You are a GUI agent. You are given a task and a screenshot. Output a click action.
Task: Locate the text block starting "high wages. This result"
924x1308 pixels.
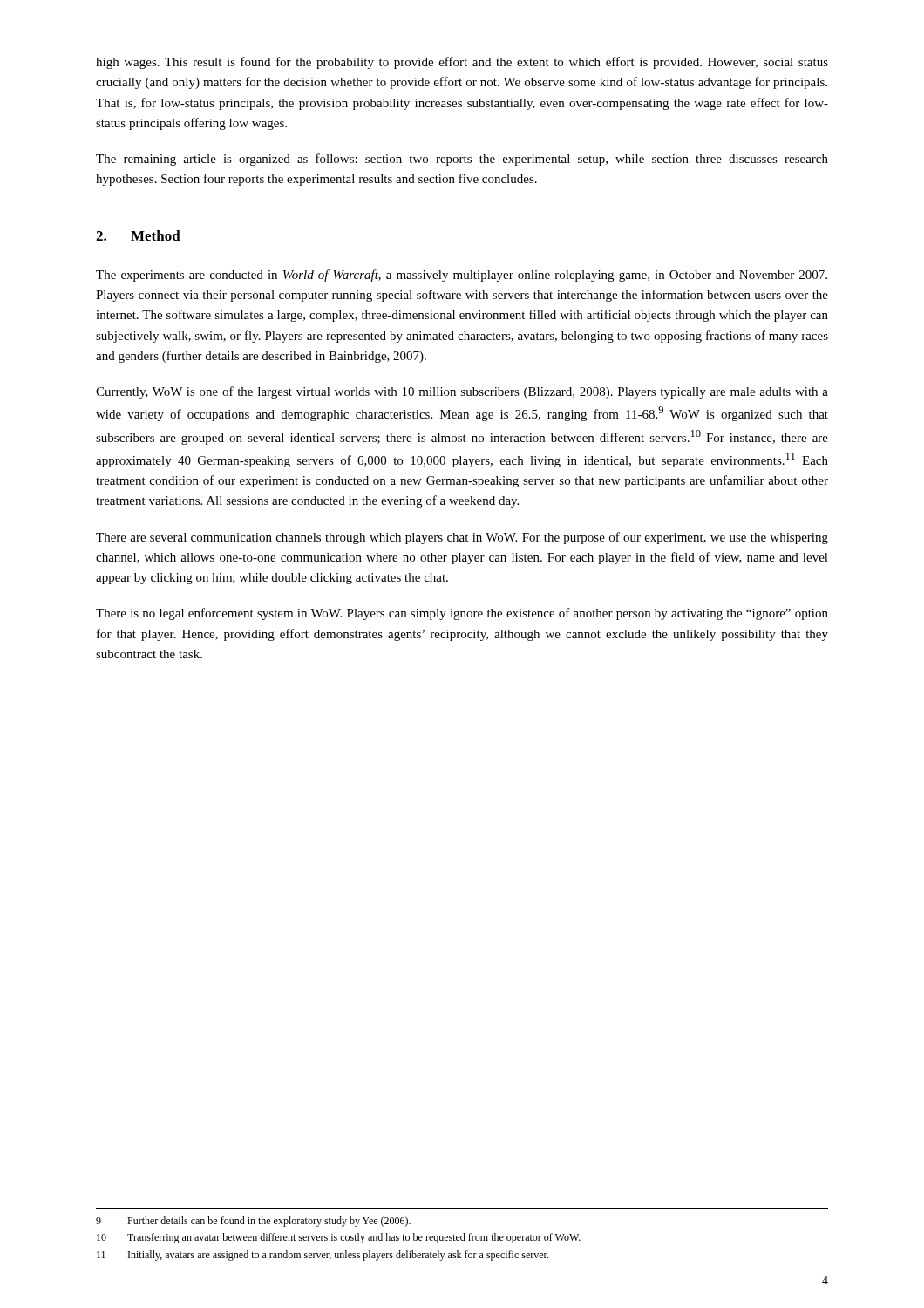click(462, 93)
